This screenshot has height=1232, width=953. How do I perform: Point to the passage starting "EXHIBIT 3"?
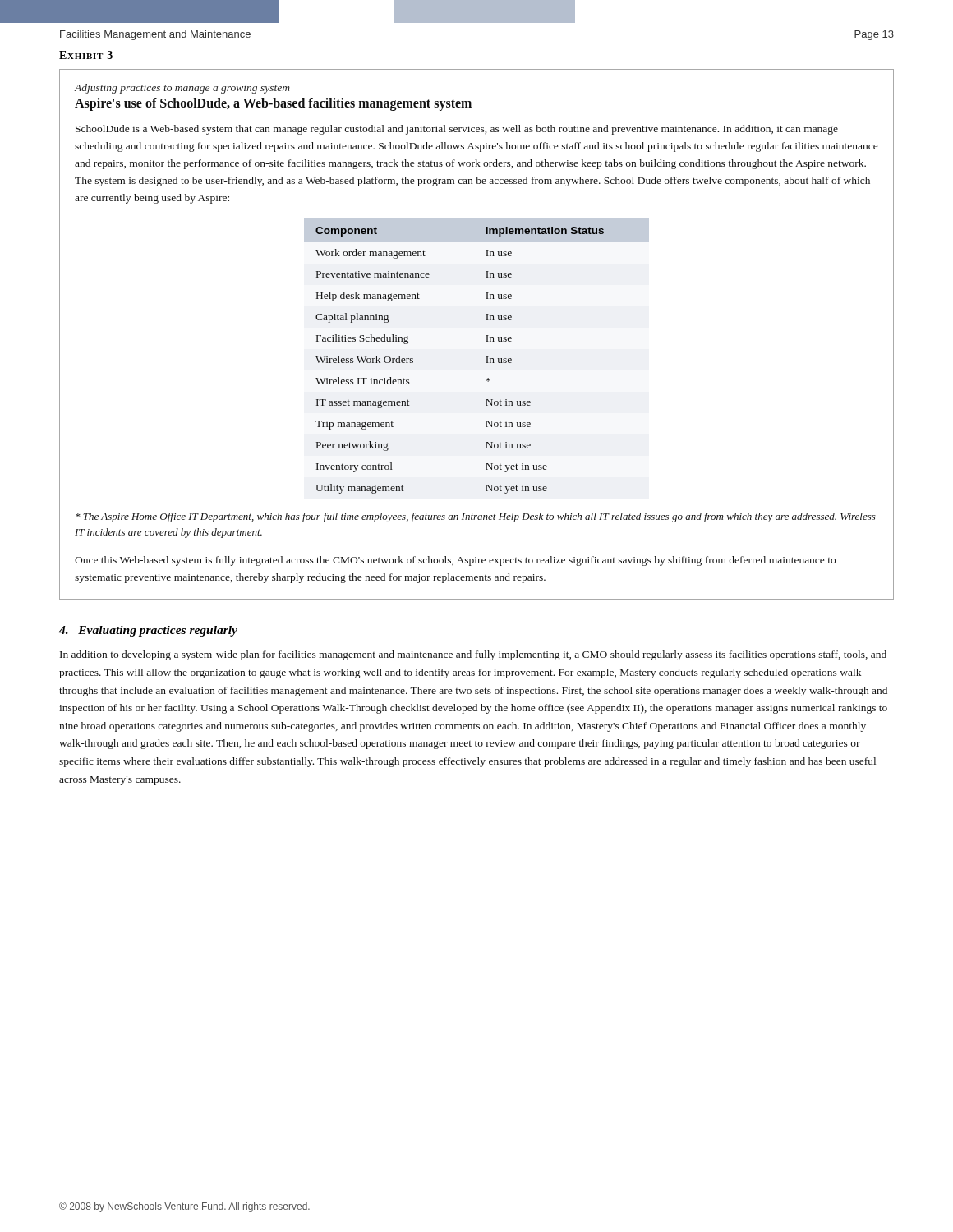[86, 55]
